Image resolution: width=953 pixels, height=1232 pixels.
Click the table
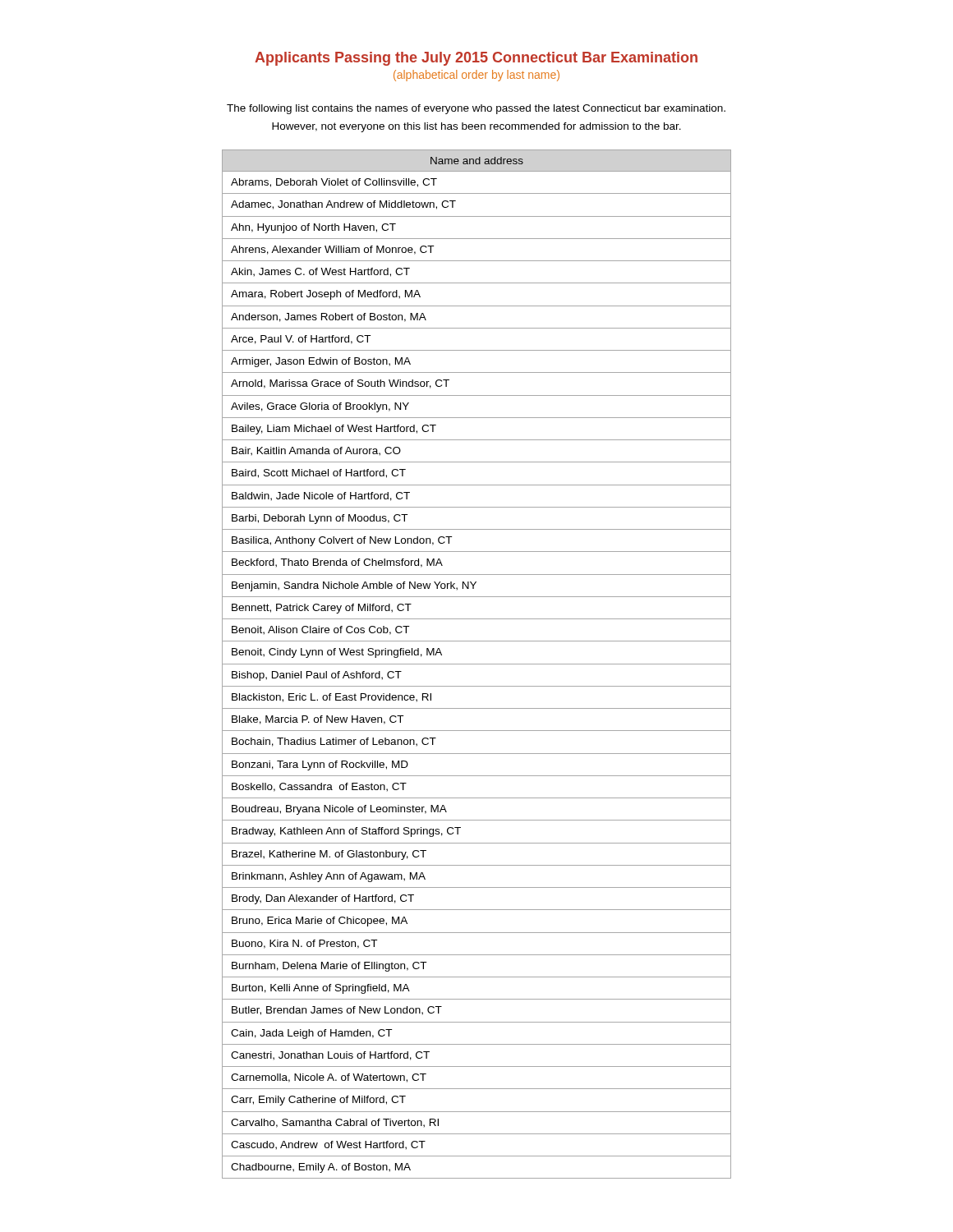(x=476, y=664)
